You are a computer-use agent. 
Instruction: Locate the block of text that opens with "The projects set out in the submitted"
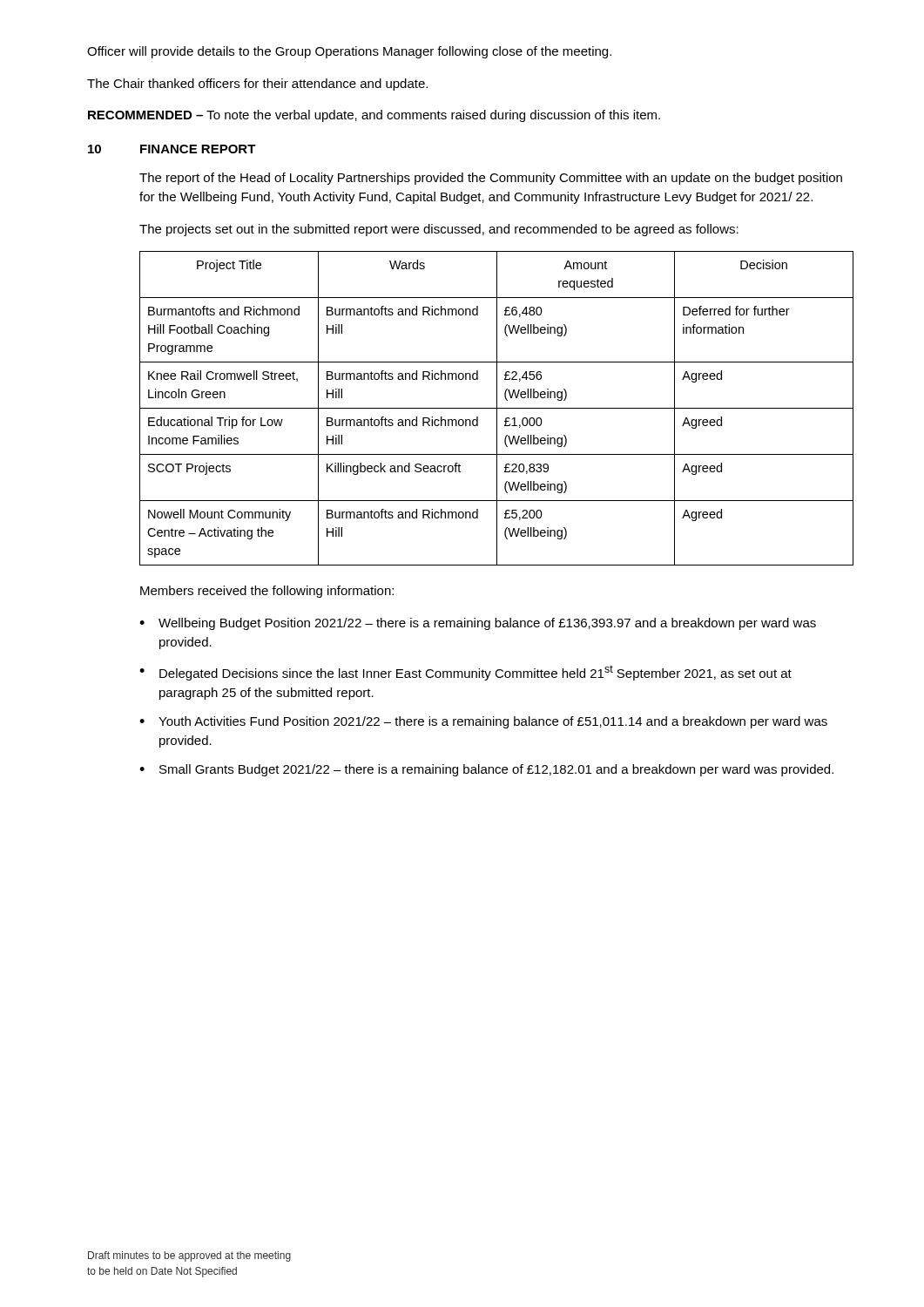click(x=439, y=228)
